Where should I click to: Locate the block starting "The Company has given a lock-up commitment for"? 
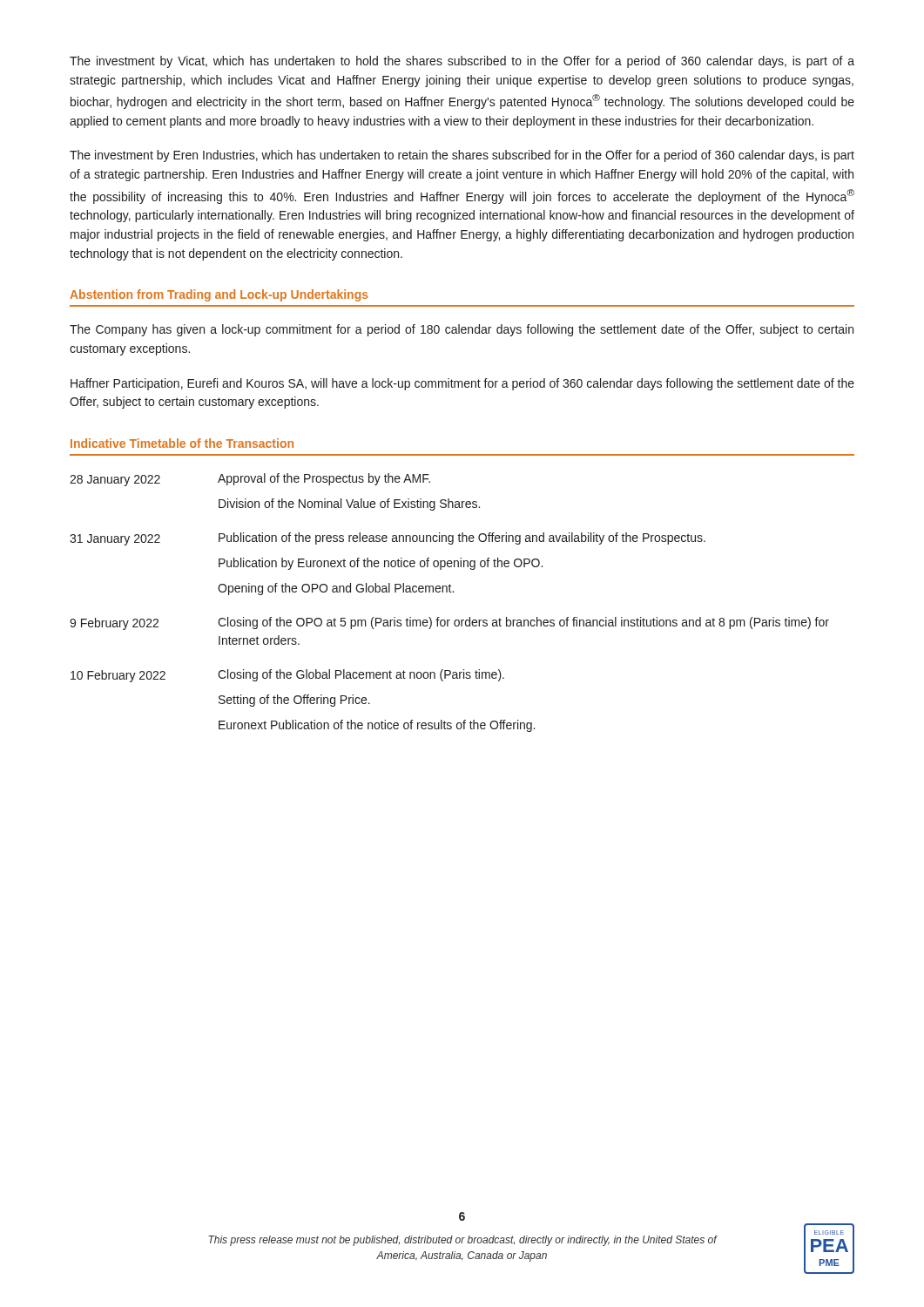pos(462,339)
